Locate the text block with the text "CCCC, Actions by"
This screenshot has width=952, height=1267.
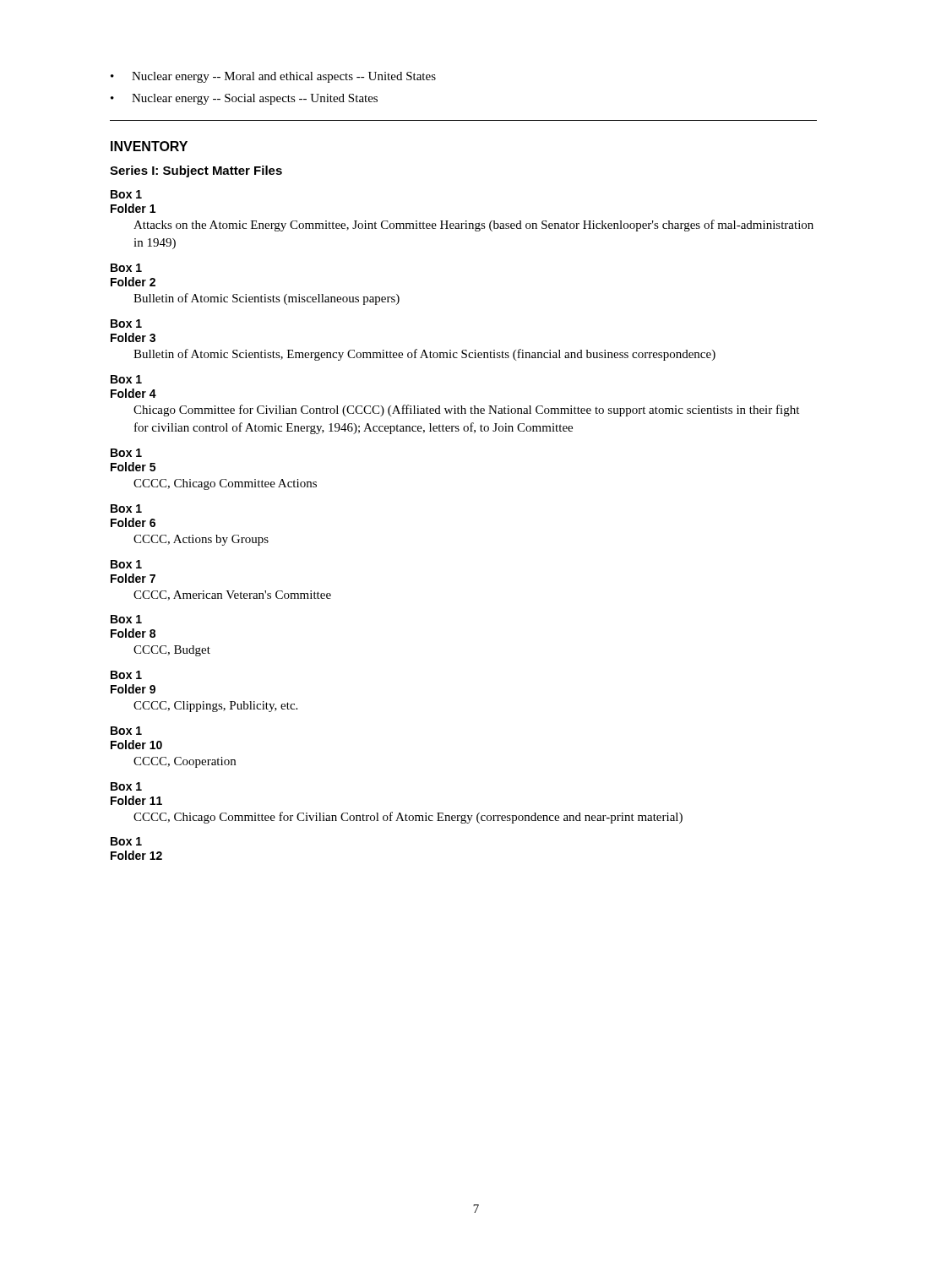pos(201,539)
